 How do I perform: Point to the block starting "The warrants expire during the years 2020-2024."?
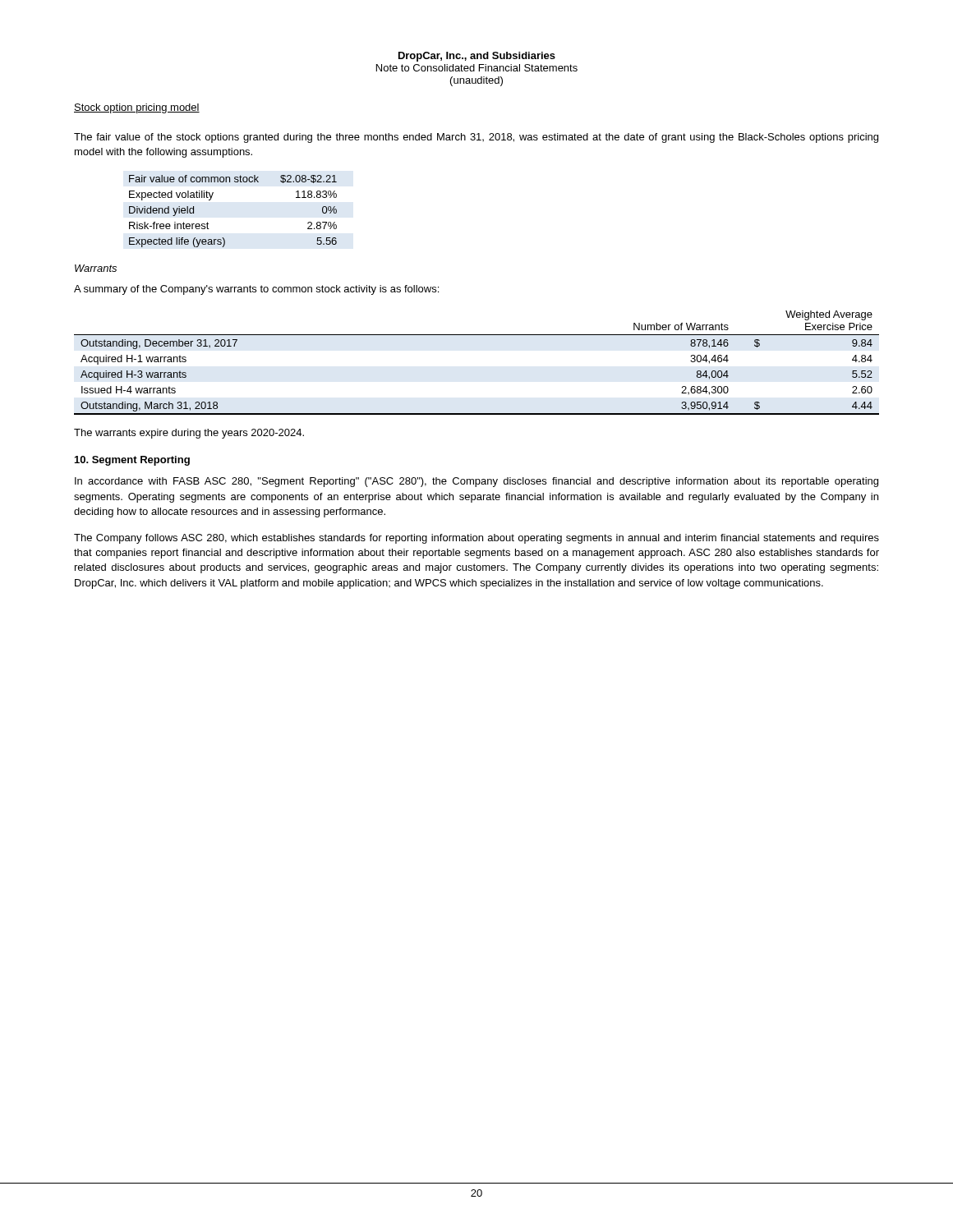[x=189, y=433]
